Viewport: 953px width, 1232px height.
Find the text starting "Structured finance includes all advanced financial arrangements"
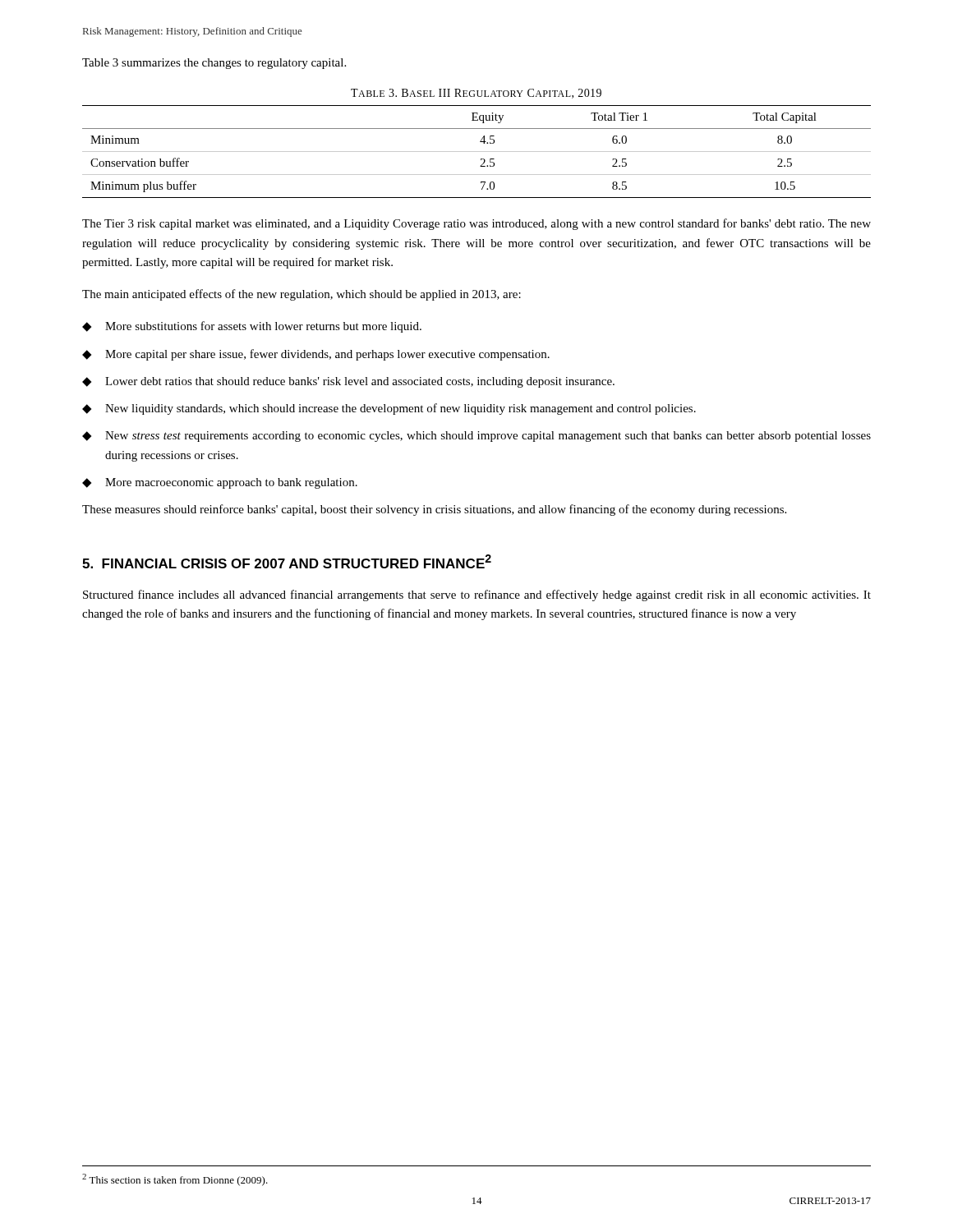(476, 605)
